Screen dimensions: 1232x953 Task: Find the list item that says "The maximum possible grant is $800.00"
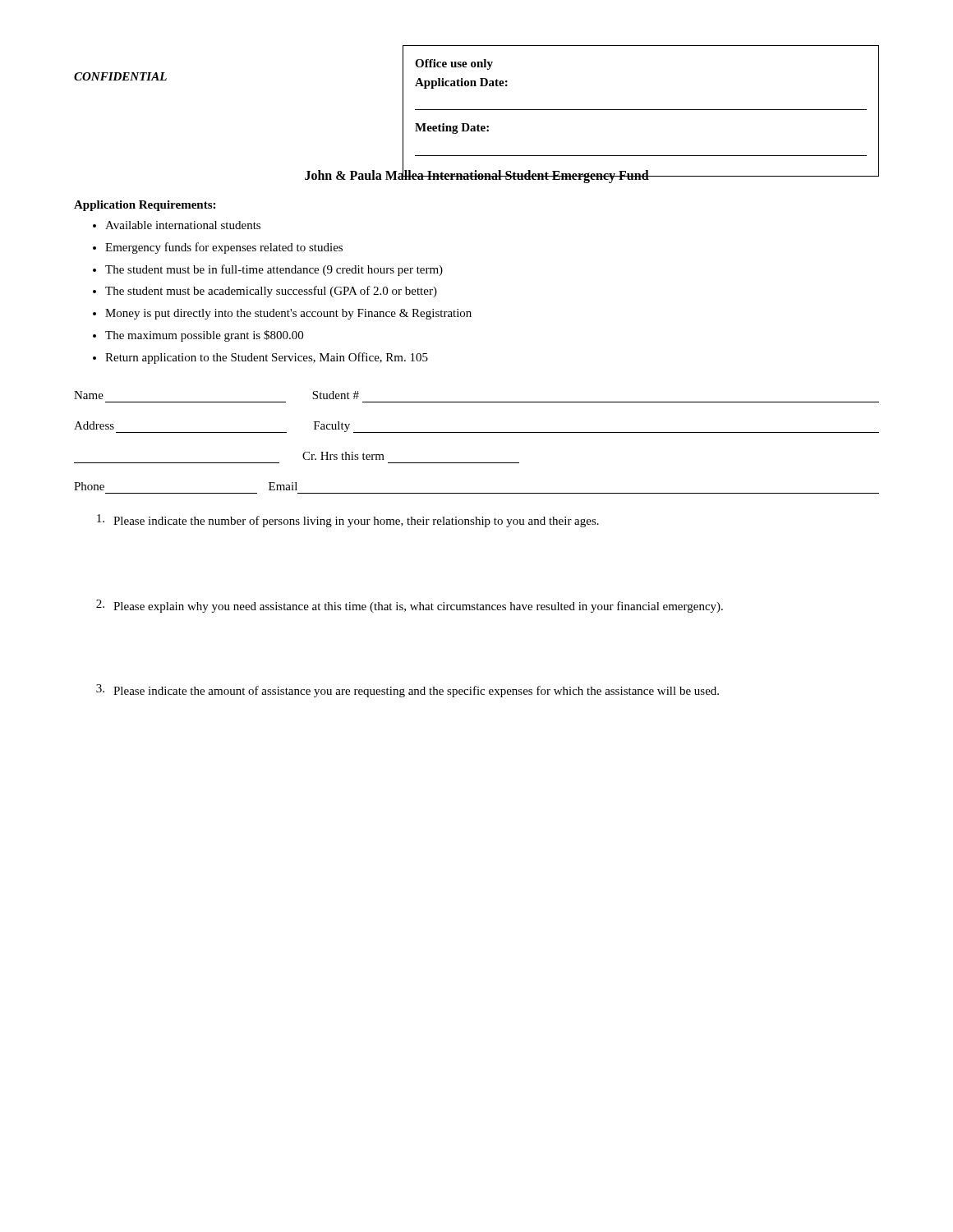204,335
